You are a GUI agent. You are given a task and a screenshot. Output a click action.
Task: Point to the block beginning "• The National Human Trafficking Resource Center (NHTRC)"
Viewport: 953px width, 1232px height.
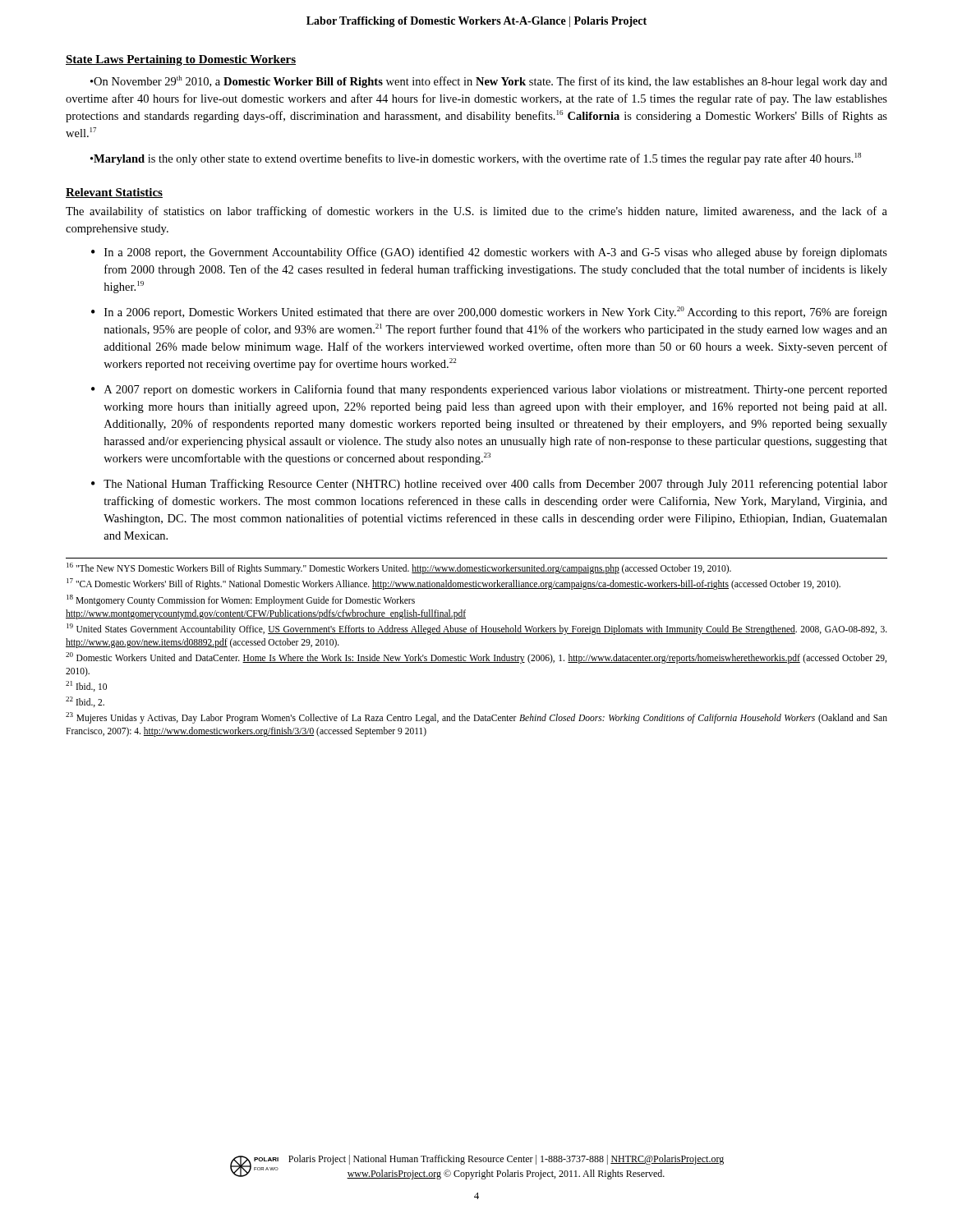pos(489,510)
